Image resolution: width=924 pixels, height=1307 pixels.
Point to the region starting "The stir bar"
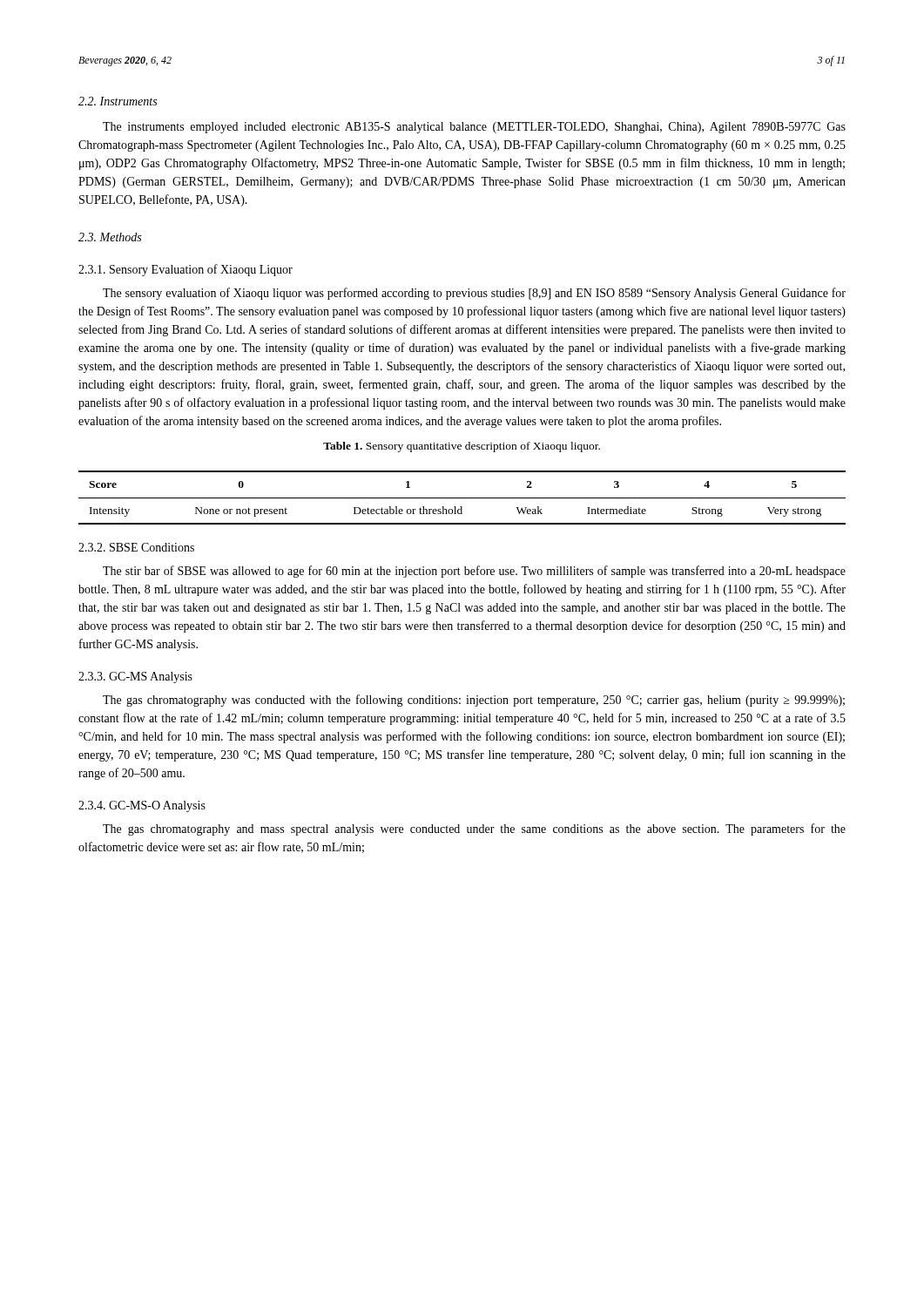[462, 607]
